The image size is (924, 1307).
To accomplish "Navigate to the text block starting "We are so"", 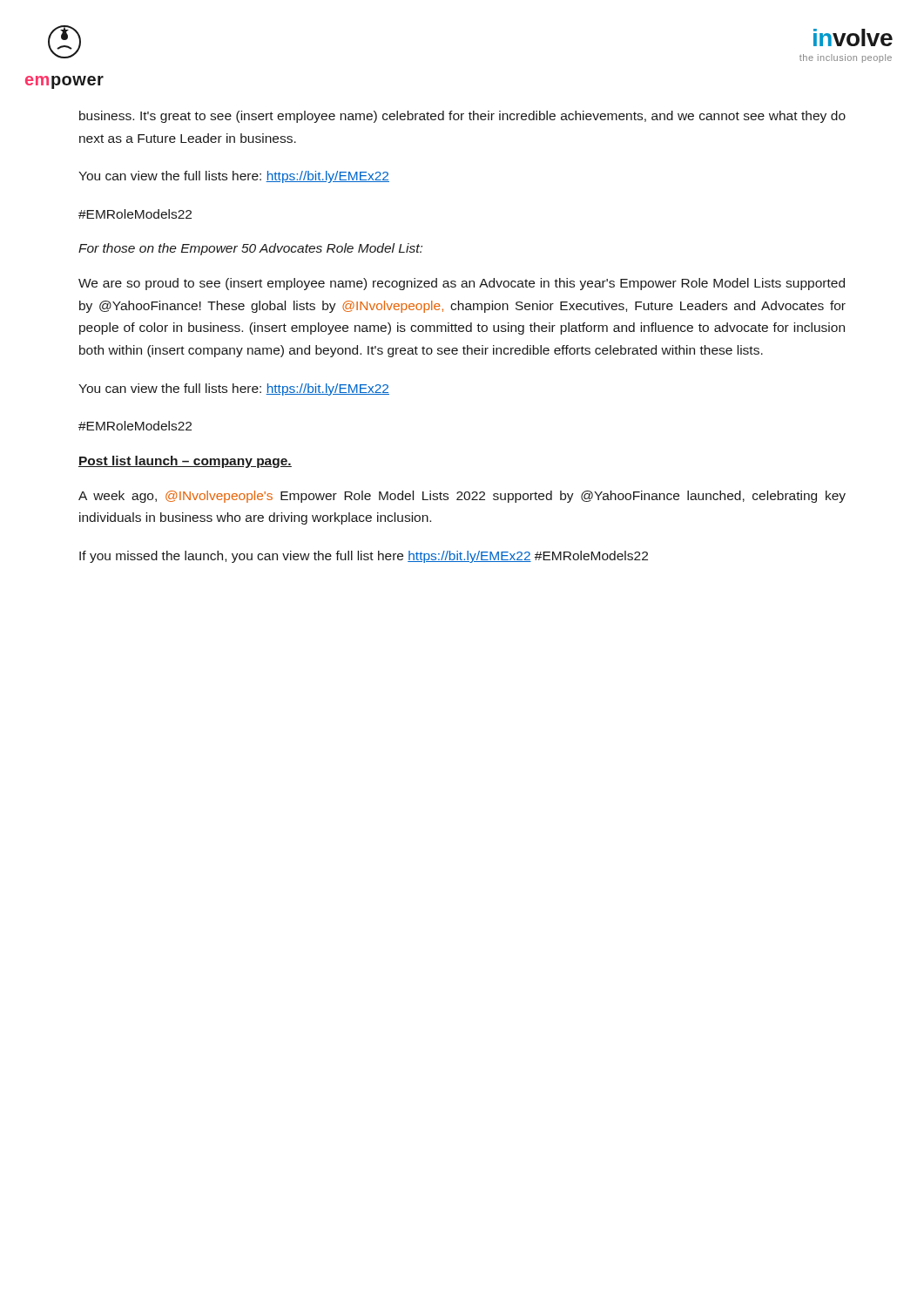I will (462, 316).
